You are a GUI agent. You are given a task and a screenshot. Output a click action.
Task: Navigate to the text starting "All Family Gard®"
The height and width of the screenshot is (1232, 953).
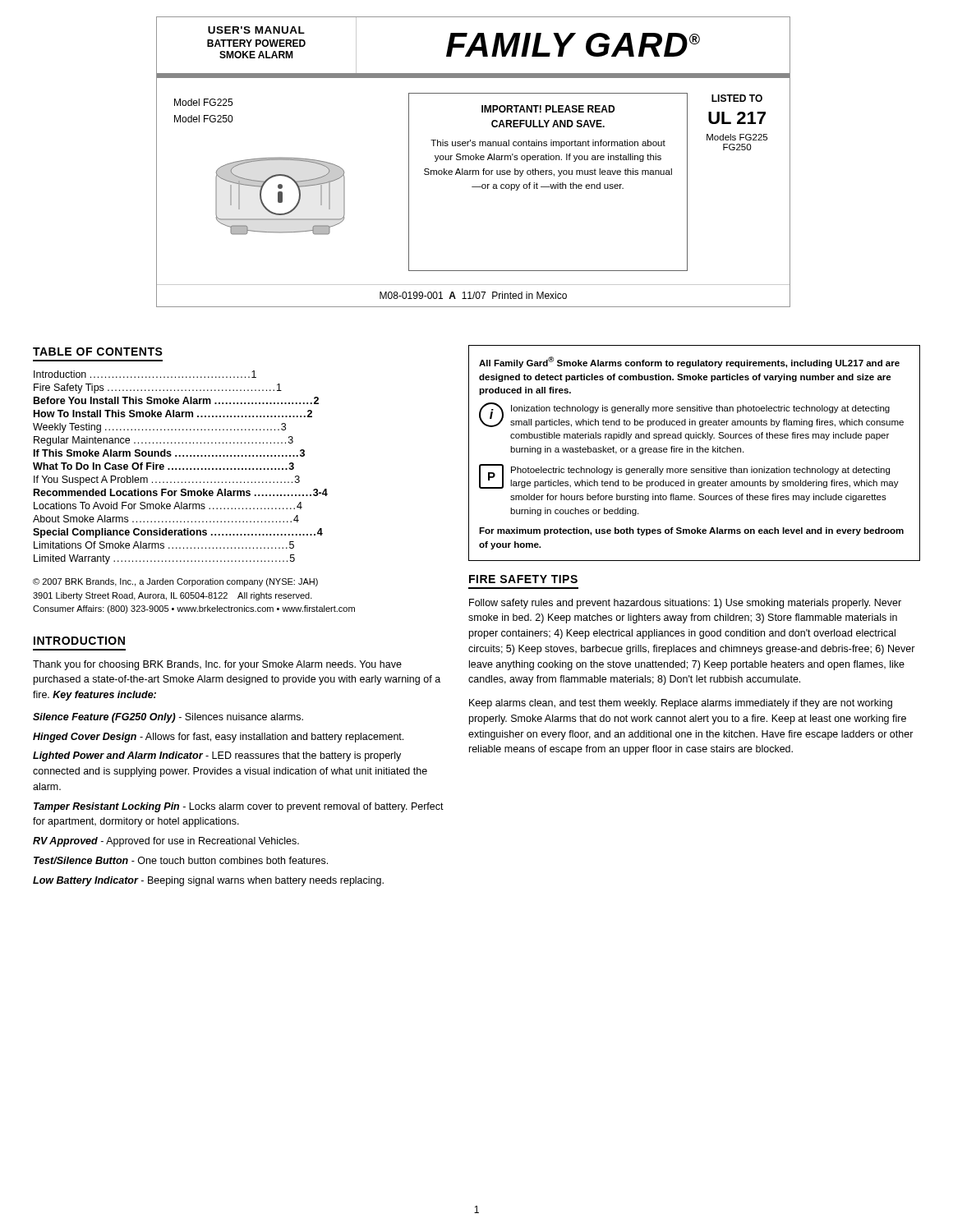[x=694, y=453]
